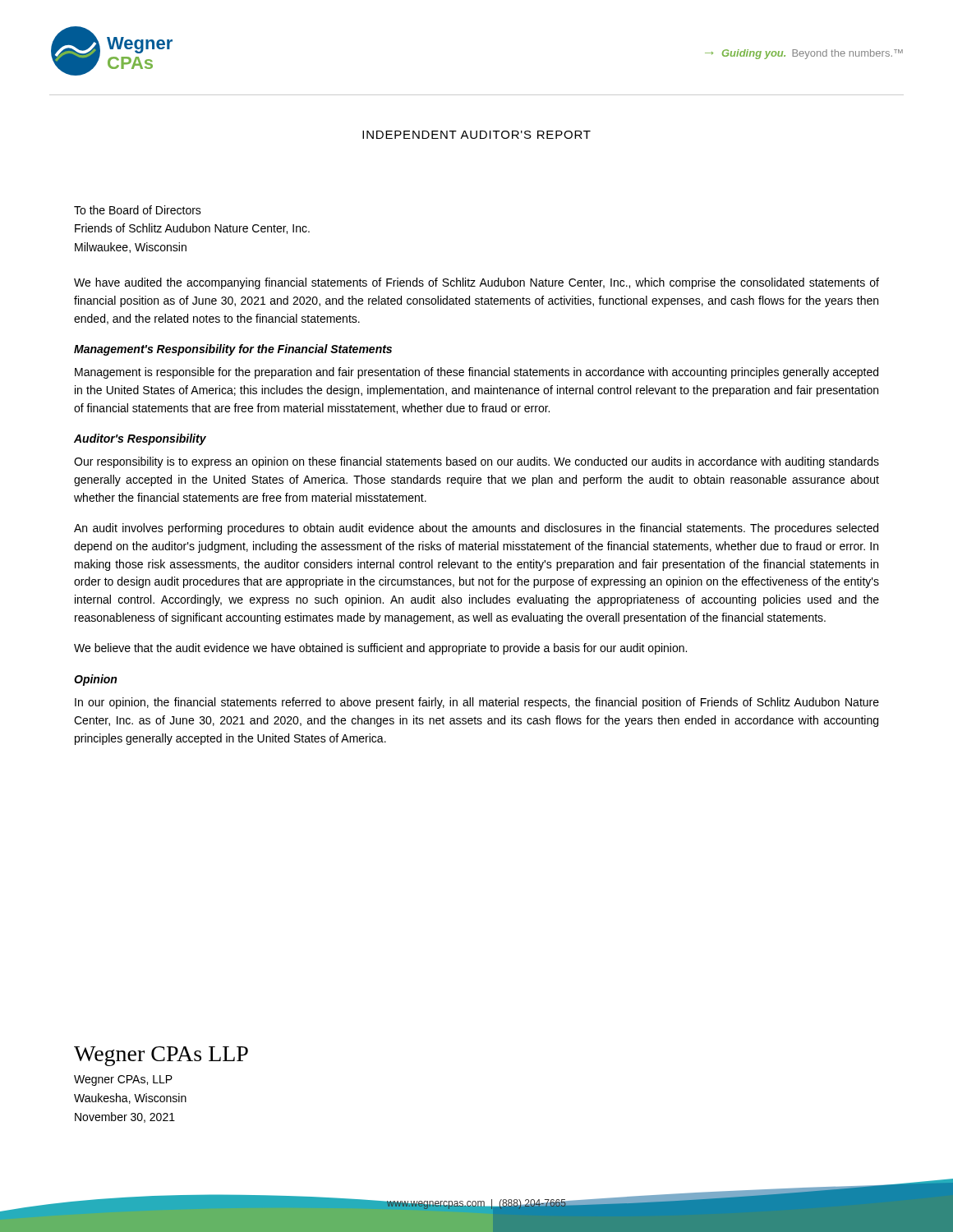This screenshot has width=953, height=1232.
Task: Locate the passage starting "Management's Responsibility for the"
Action: tap(233, 349)
